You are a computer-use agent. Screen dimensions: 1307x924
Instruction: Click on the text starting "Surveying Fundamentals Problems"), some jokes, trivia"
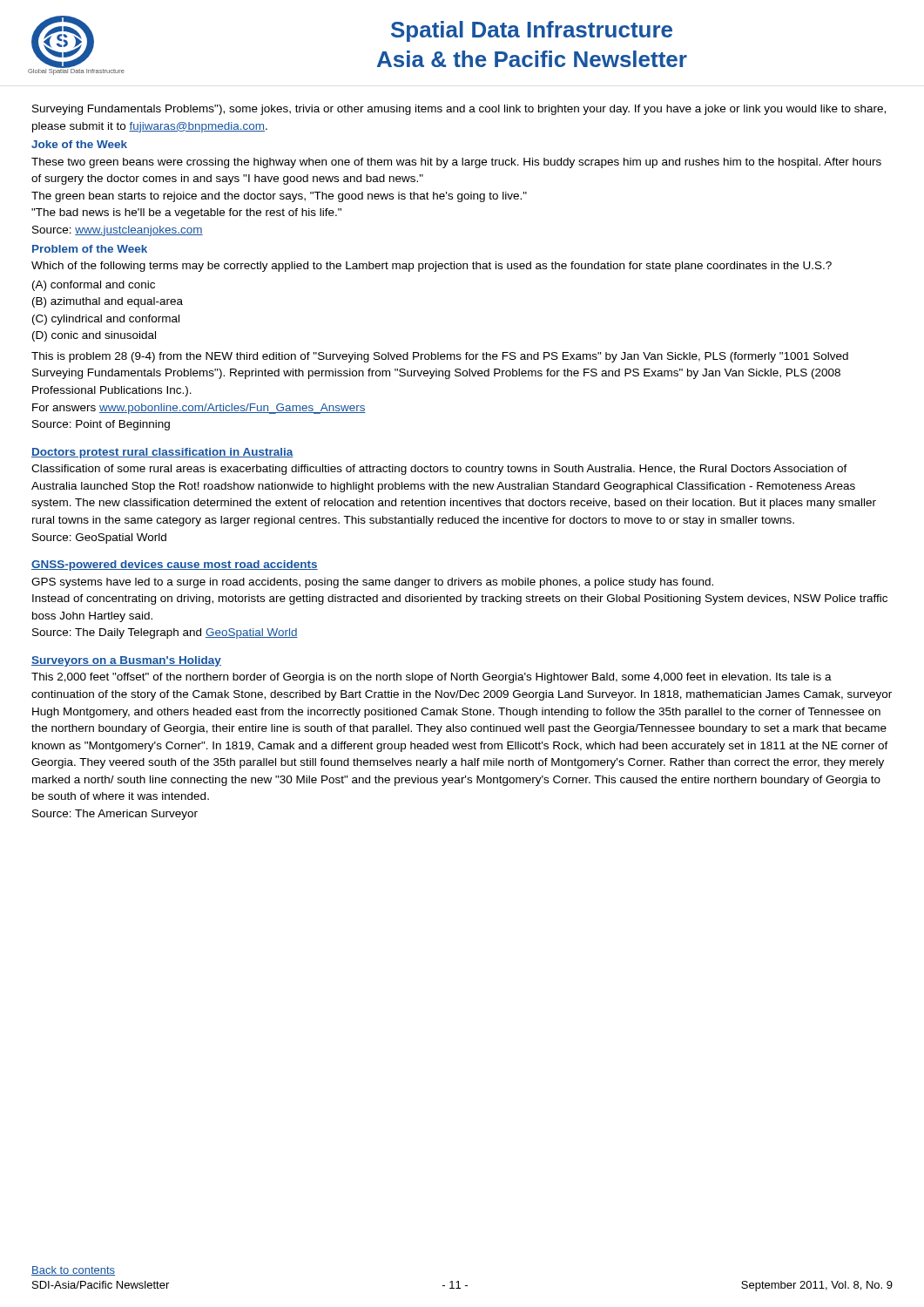coord(459,117)
